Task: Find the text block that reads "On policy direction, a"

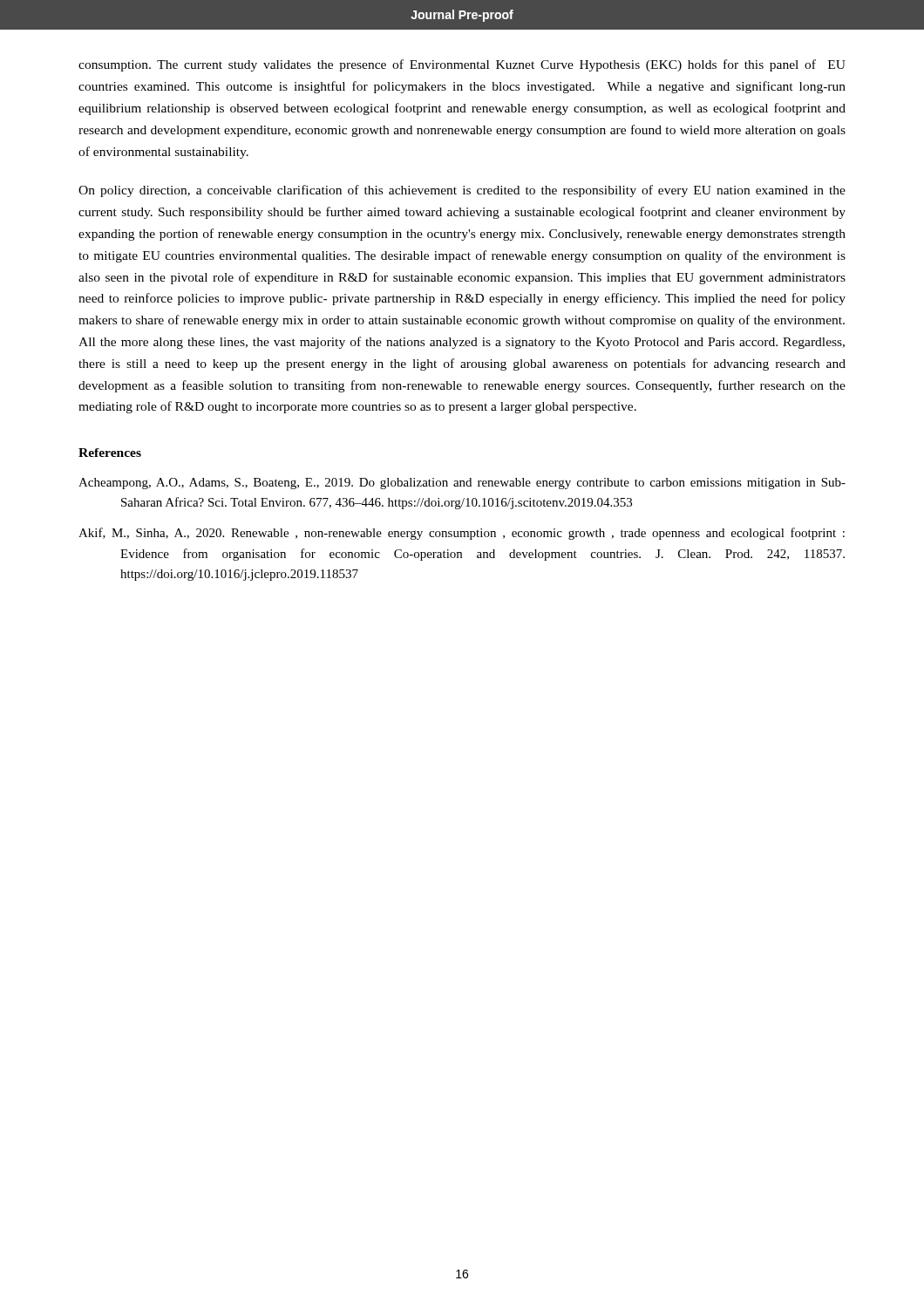Action: [x=462, y=298]
